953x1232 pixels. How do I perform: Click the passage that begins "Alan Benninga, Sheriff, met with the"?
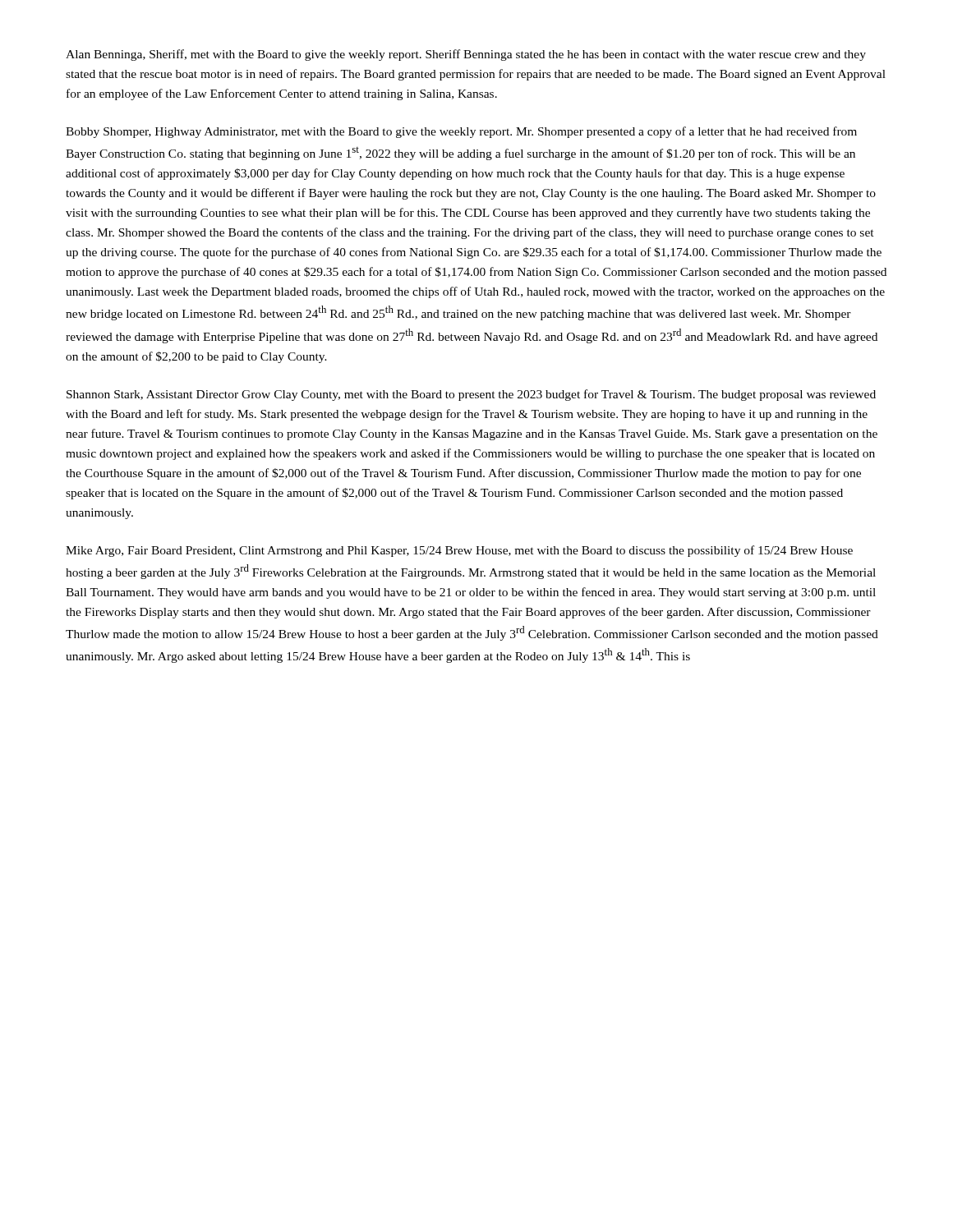pos(476,74)
